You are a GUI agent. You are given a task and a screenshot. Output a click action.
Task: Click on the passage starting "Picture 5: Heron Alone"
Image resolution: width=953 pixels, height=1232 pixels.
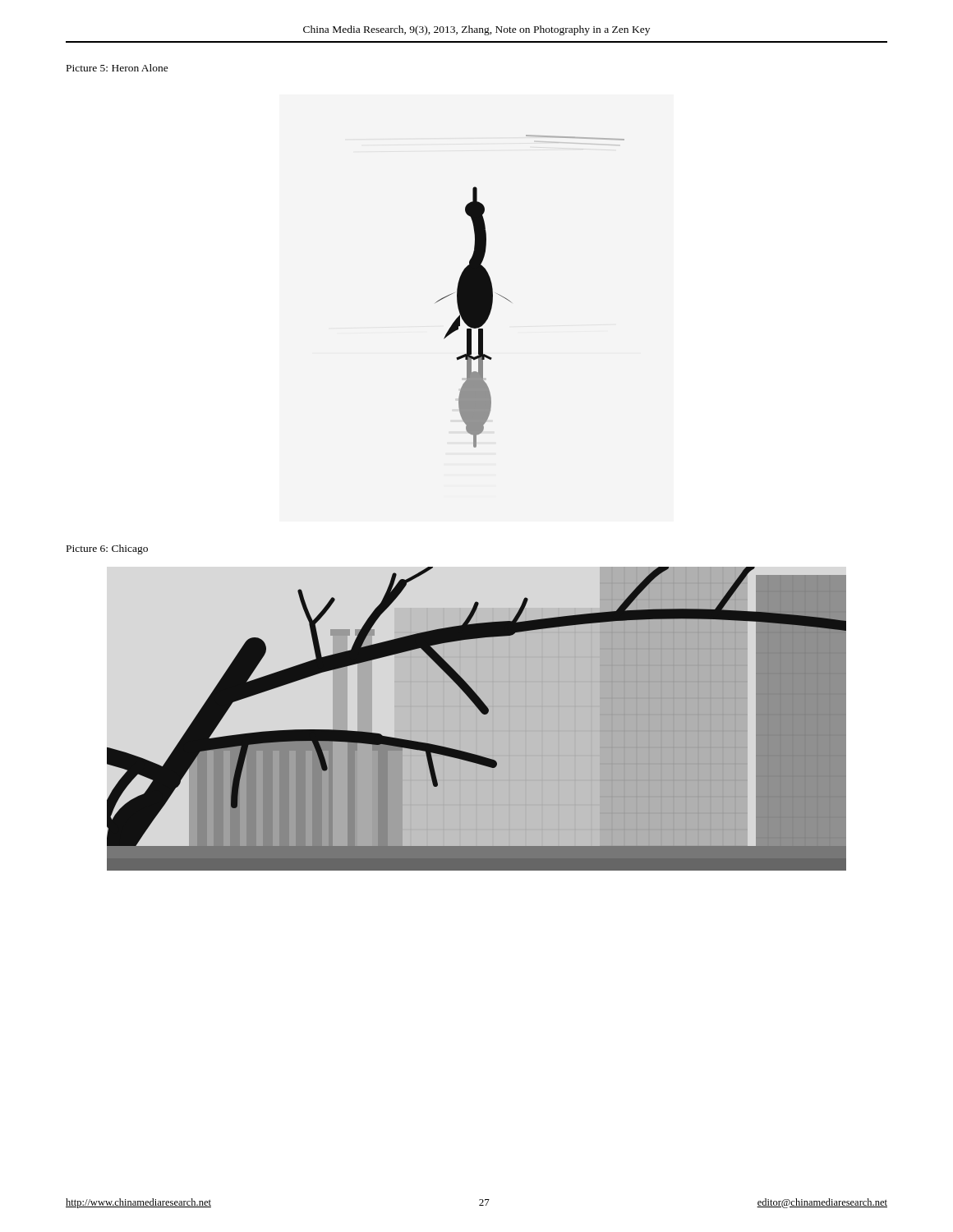tap(117, 68)
